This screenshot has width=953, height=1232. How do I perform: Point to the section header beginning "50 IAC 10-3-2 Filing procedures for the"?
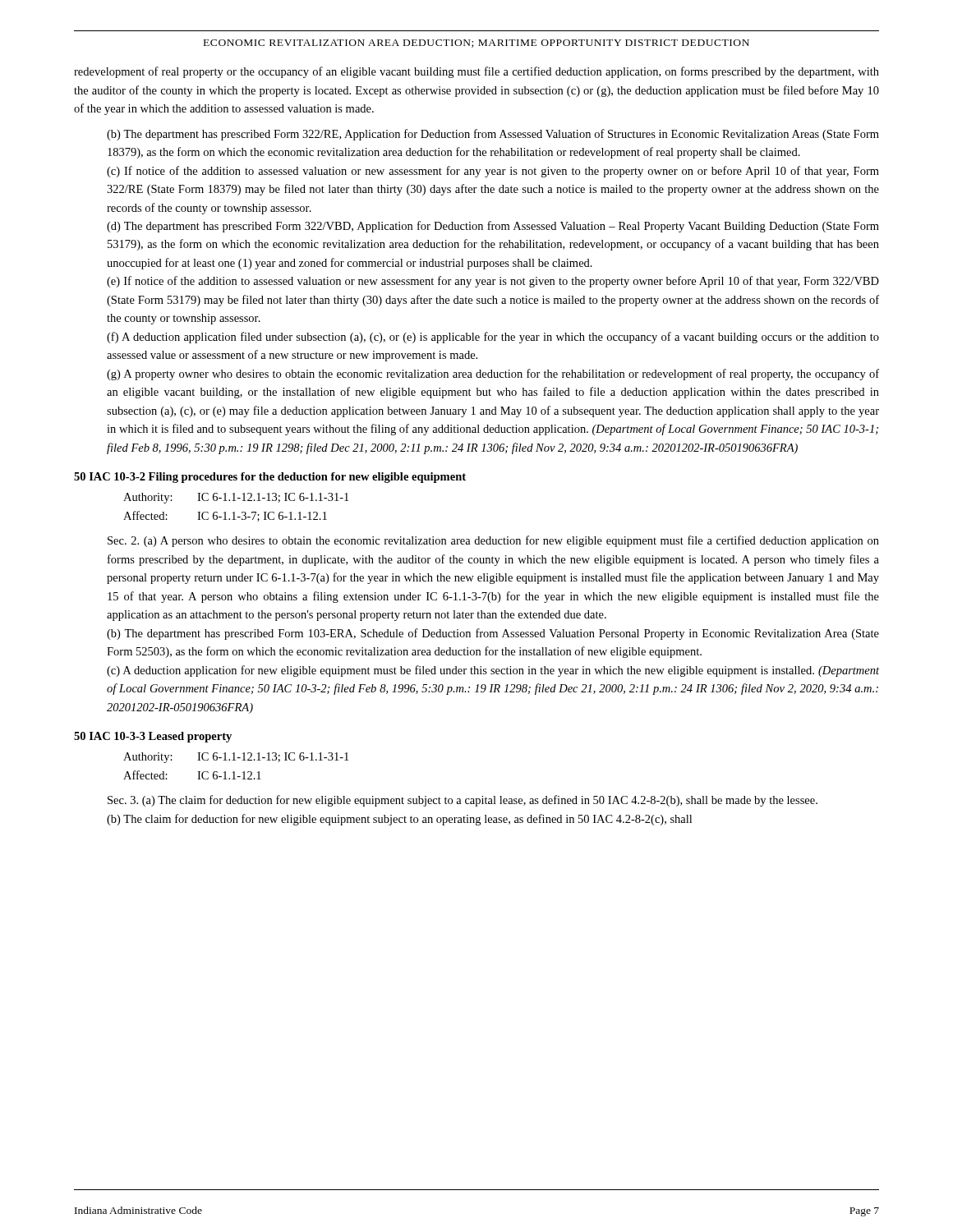[x=476, y=477]
